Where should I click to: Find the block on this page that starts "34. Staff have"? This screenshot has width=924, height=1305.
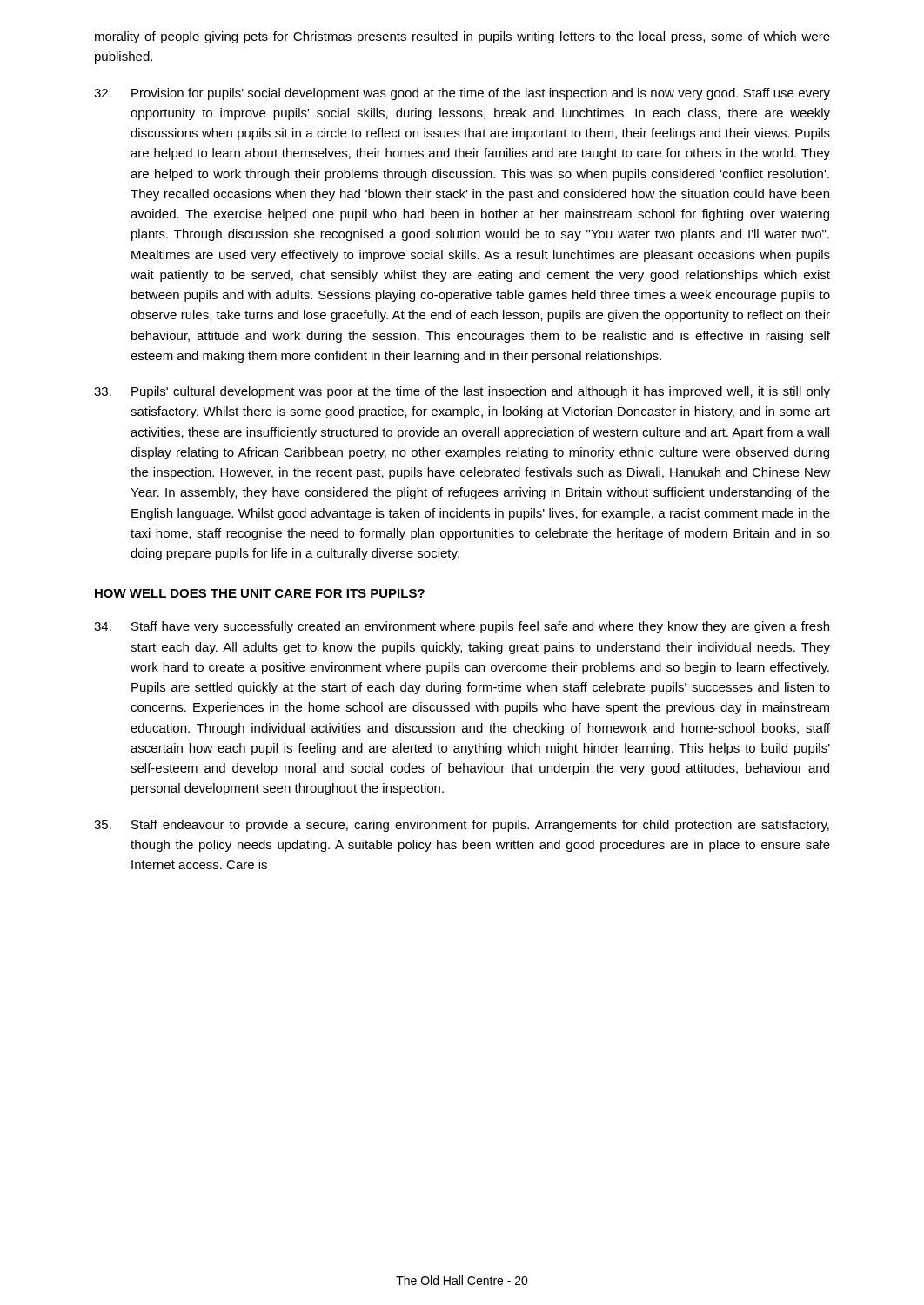[x=462, y=707]
